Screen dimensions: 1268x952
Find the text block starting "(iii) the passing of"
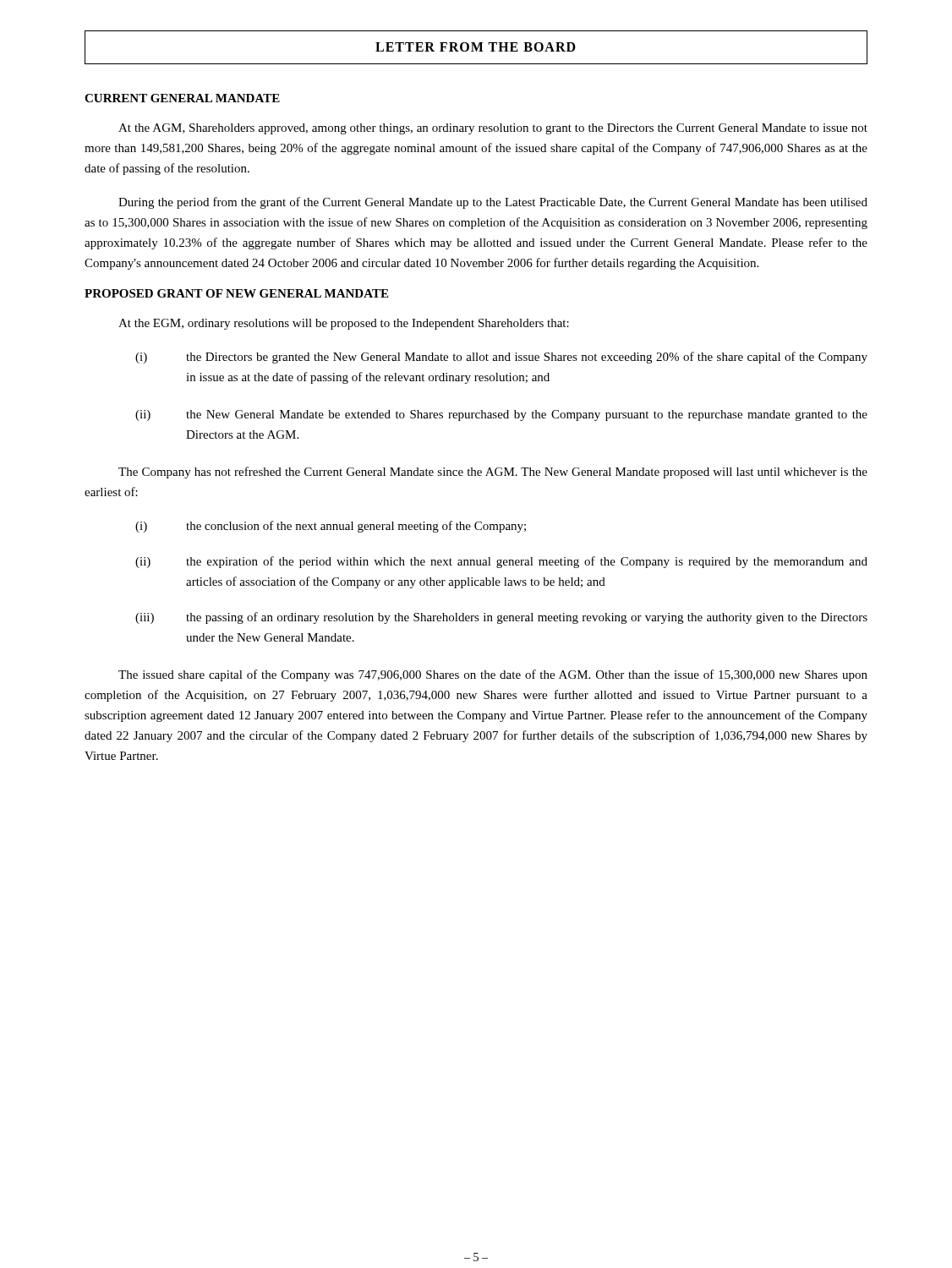[x=501, y=627]
